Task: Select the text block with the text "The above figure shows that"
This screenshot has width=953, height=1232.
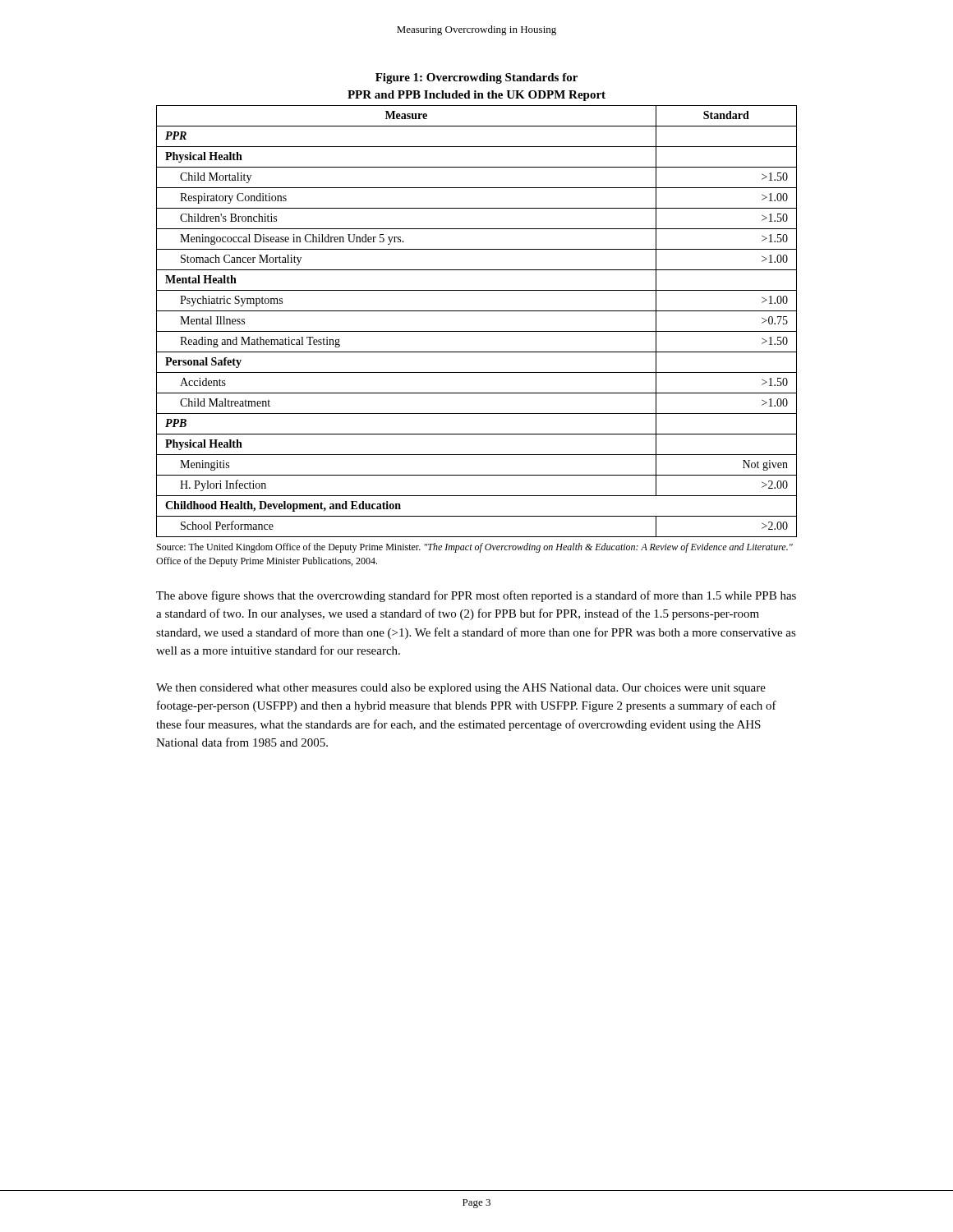Action: (x=476, y=623)
